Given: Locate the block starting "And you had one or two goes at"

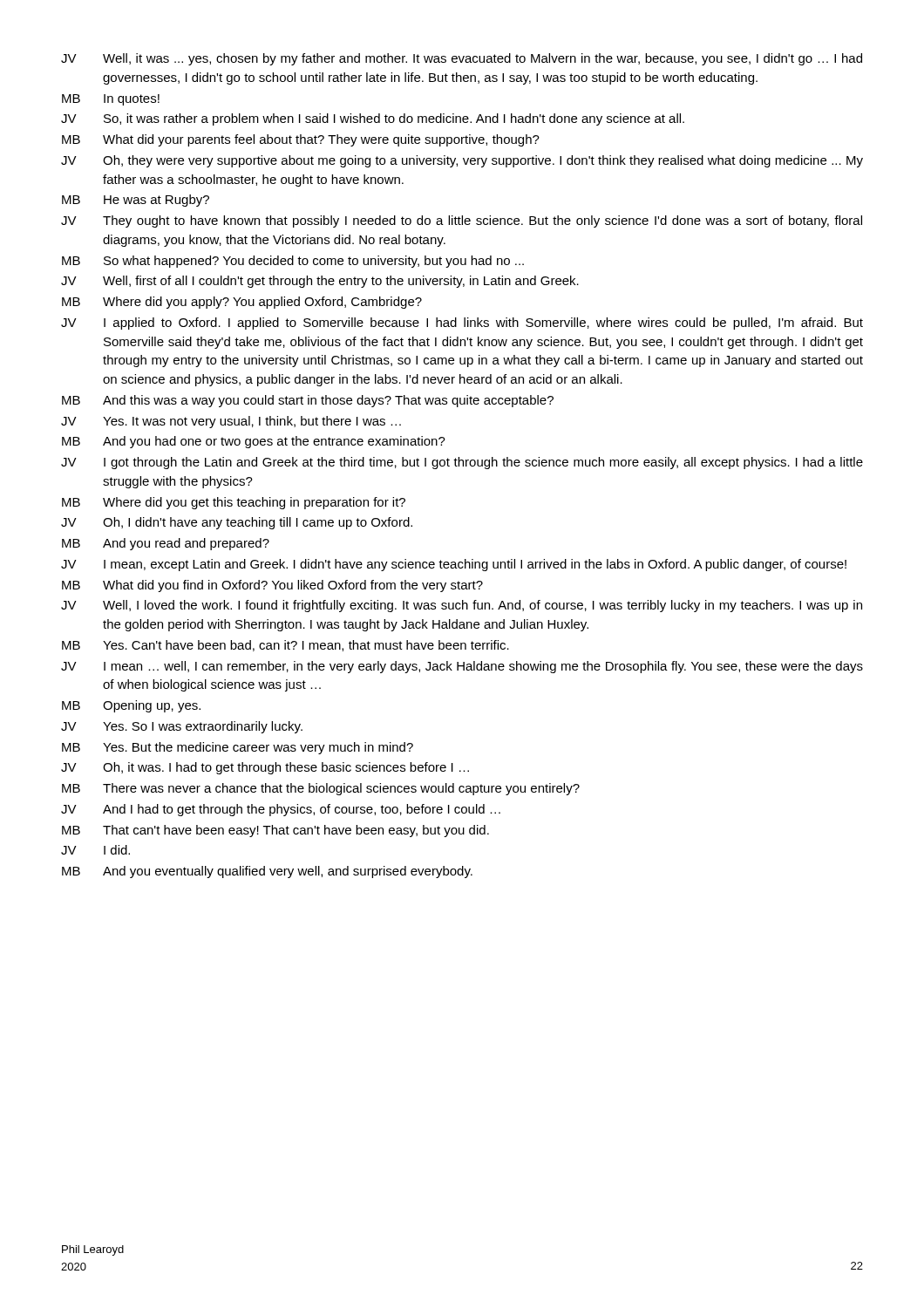Looking at the screenshot, I should (x=274, y=441).
